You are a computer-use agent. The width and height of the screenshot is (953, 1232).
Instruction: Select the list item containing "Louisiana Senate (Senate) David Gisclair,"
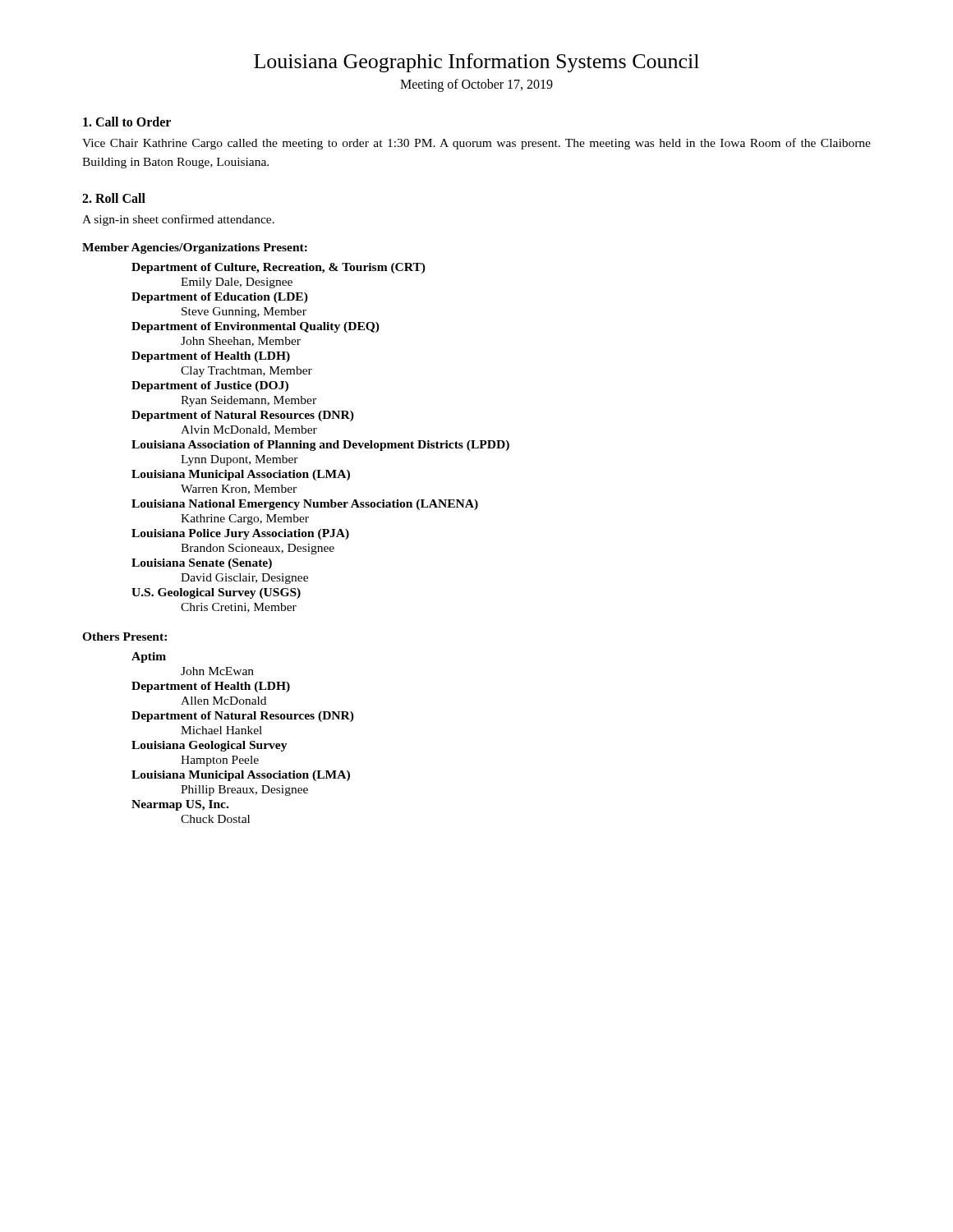[202, 564]
